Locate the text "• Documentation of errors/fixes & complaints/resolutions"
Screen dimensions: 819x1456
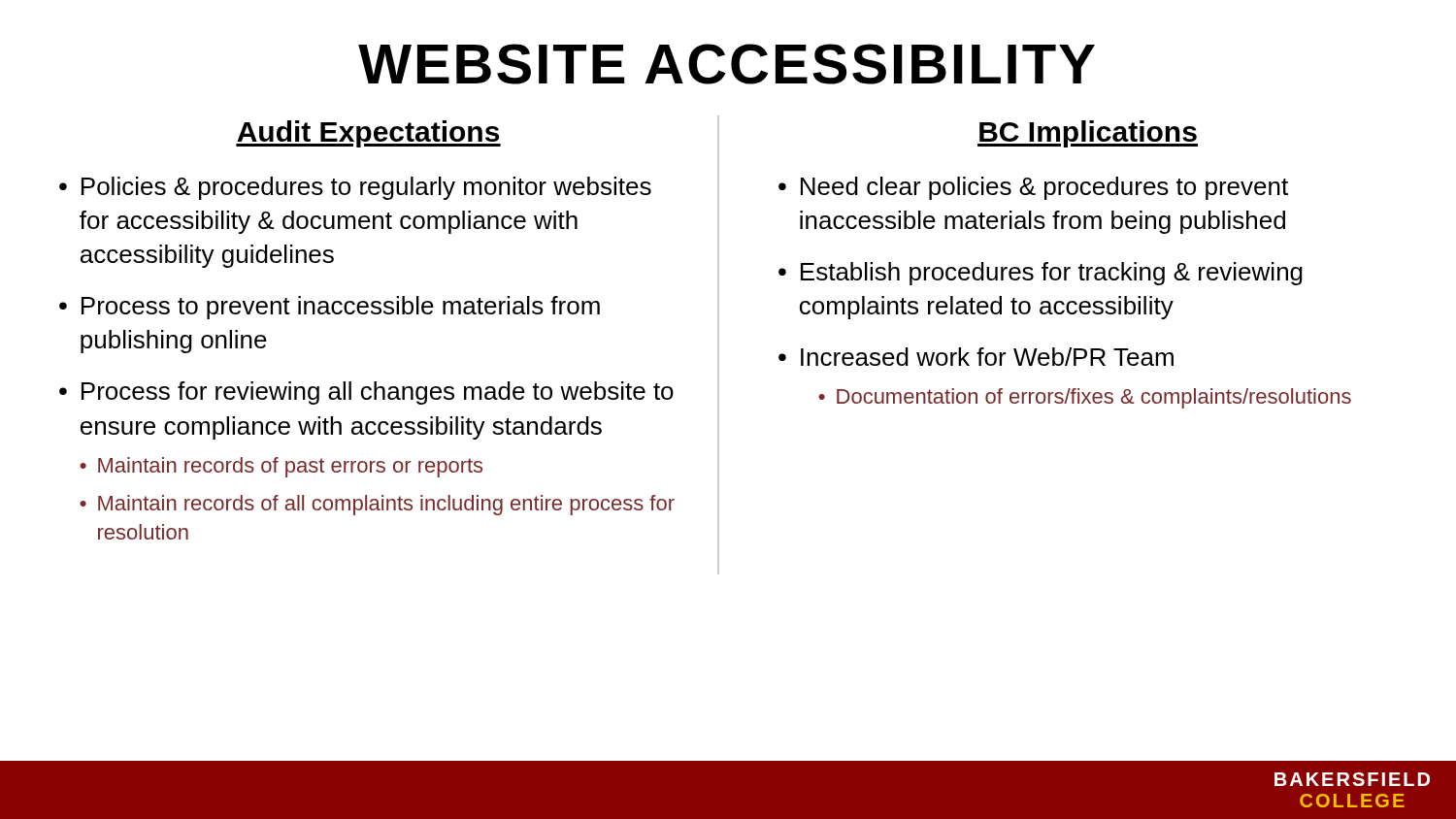[1085, 397]
